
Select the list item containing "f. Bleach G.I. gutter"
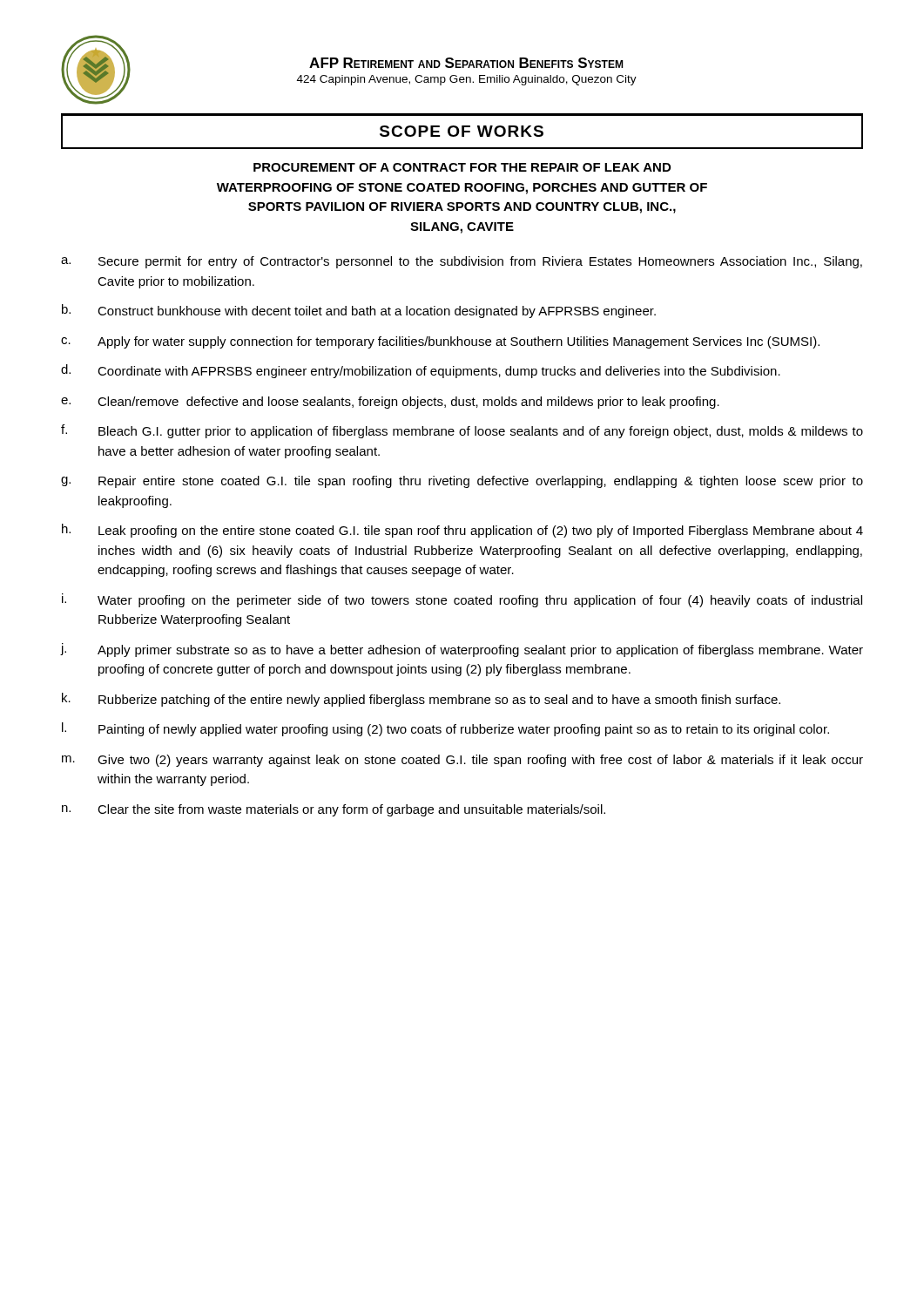click(462, 441)
